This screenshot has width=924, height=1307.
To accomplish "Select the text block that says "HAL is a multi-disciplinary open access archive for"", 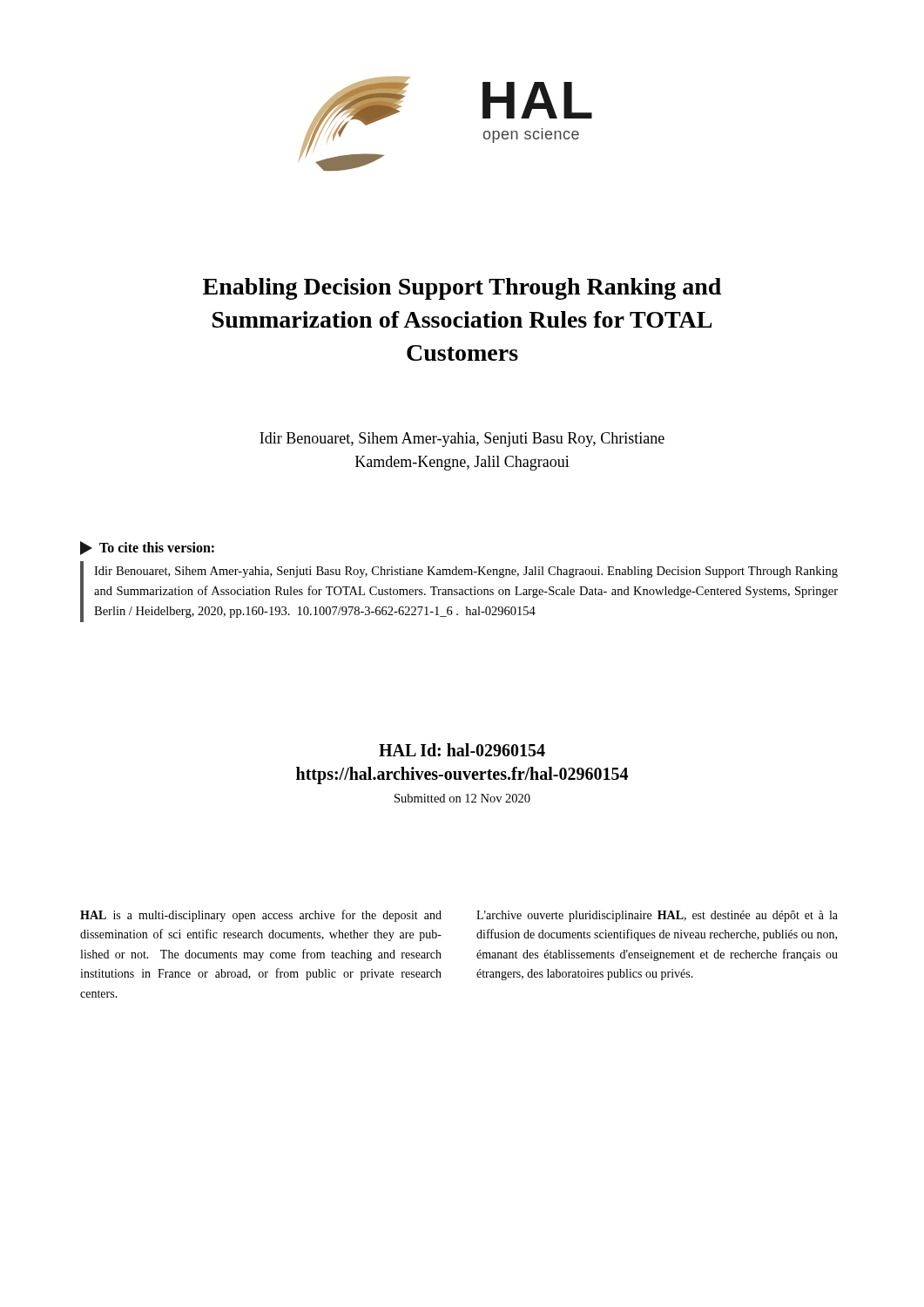I will [x=261, y=954].
